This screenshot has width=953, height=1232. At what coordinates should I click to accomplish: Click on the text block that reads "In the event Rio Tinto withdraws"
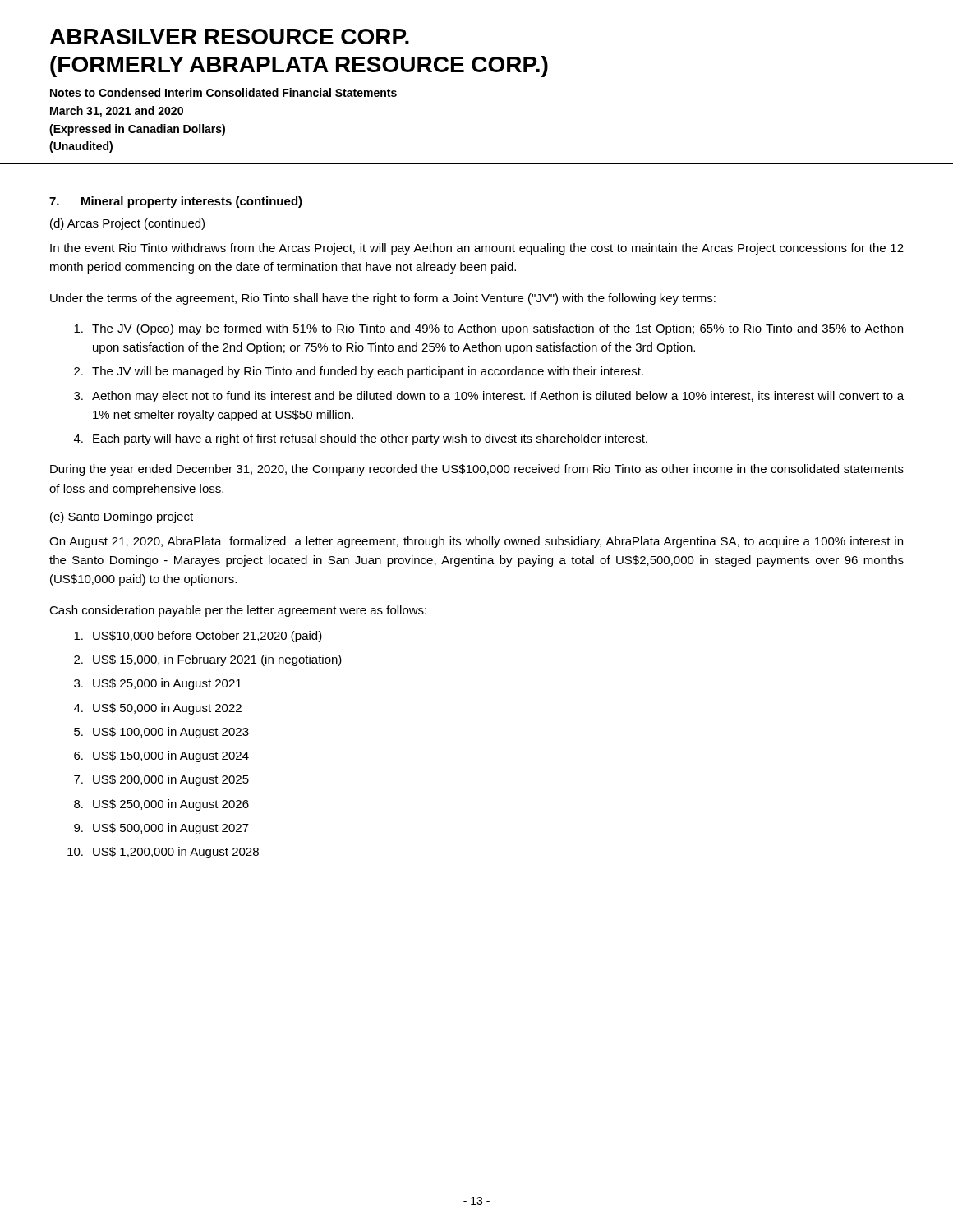tap(476, 257)
